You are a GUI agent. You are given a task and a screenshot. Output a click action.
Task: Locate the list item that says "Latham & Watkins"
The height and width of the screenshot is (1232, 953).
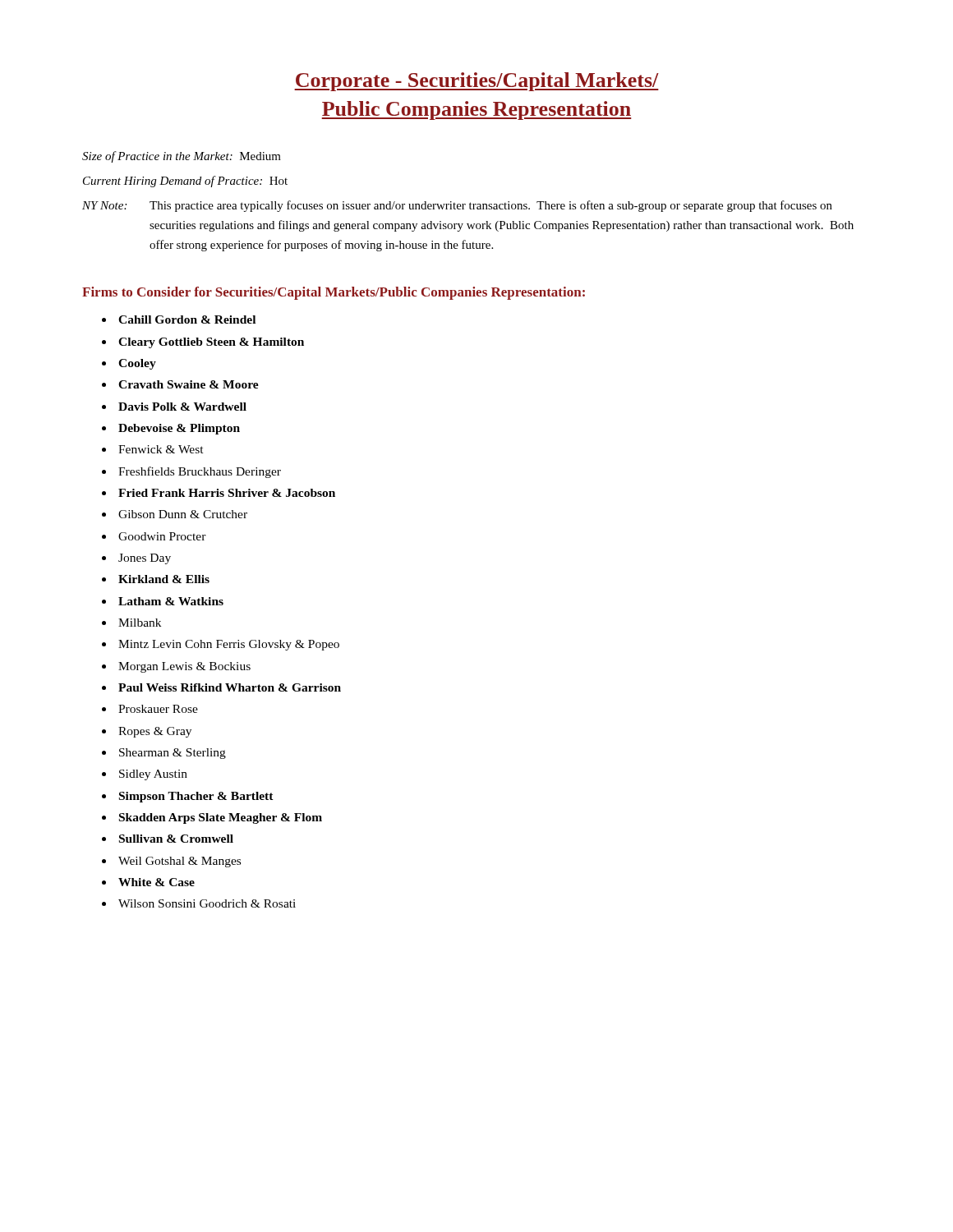[x=171, y=601]
